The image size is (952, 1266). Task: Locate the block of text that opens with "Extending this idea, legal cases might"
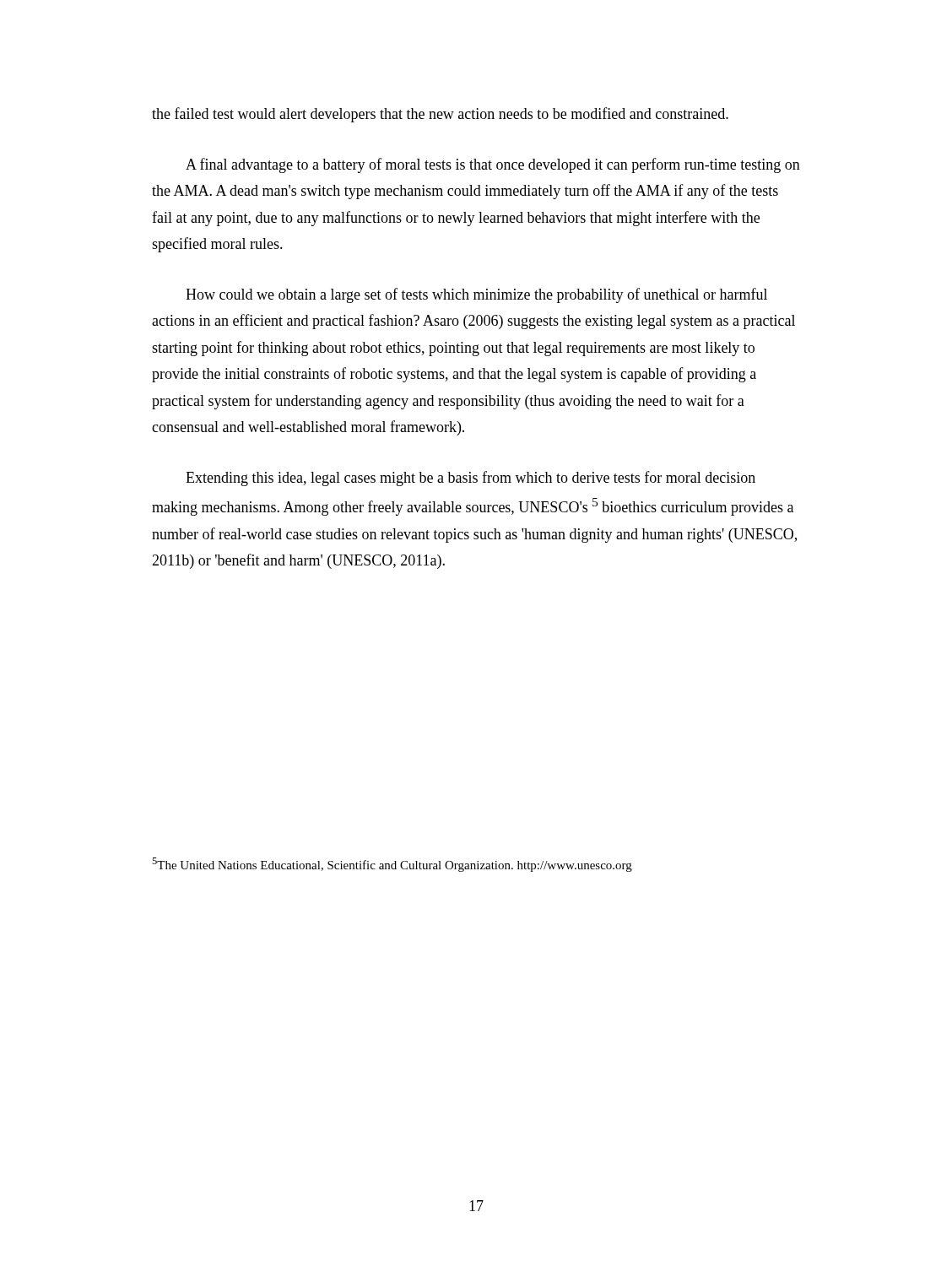point(475,519)
